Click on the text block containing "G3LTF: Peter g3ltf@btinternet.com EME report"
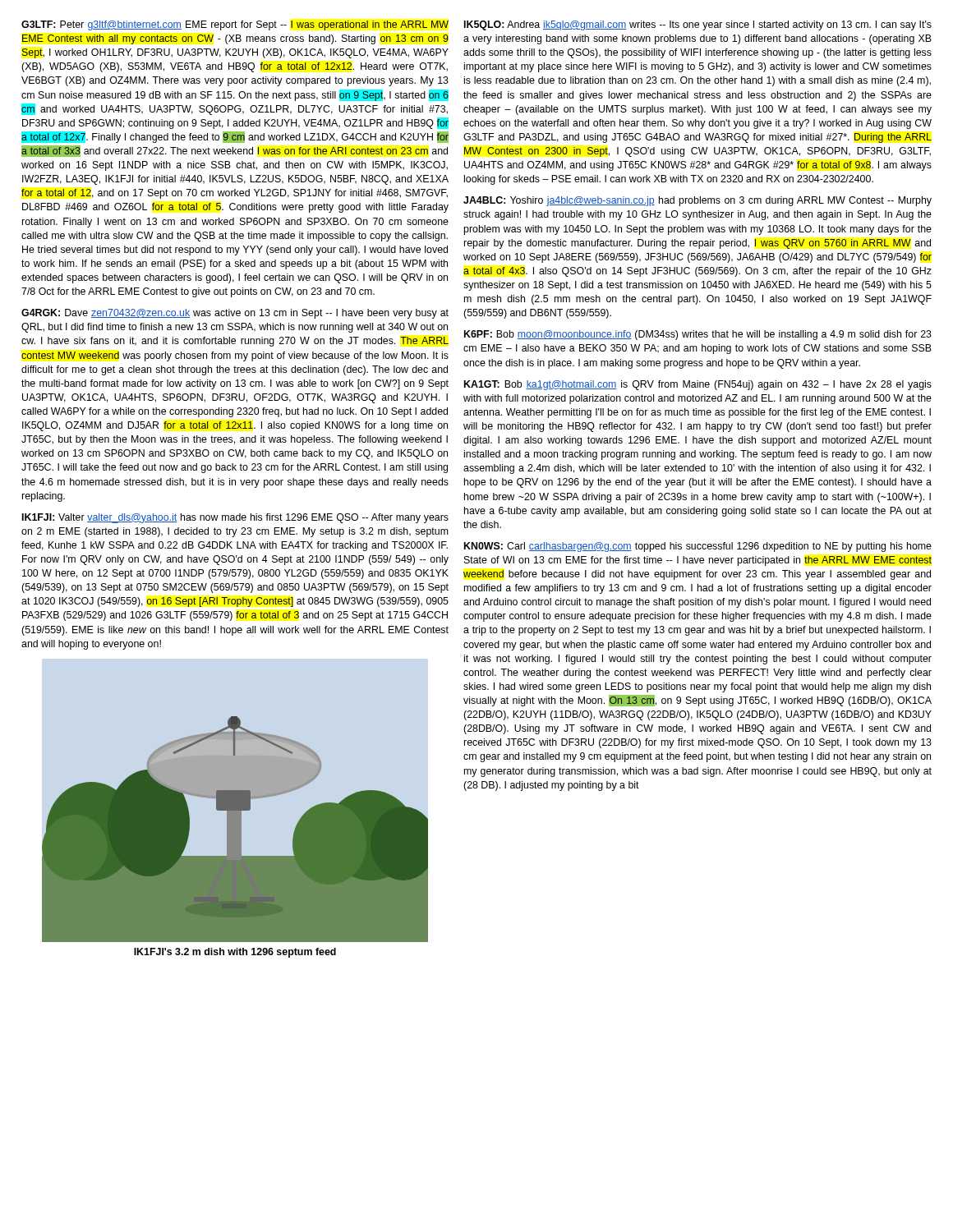Image resolution: width=953 pixels, height=1232 pixels. click(235, 158)
